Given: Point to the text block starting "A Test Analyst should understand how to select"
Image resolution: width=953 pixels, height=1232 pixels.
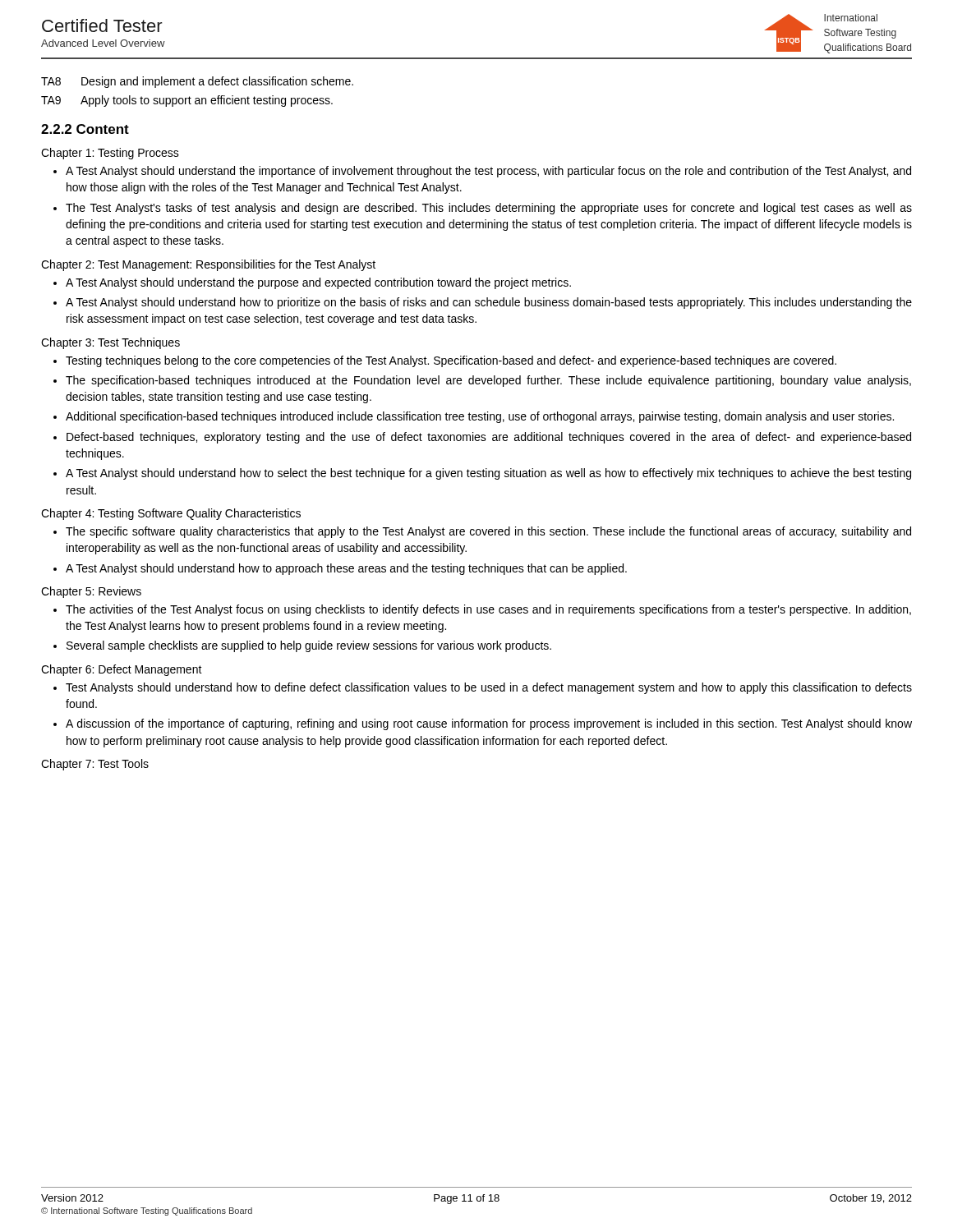Looking at the screenshot, I should pyautogui.click(x=489, y=482).
